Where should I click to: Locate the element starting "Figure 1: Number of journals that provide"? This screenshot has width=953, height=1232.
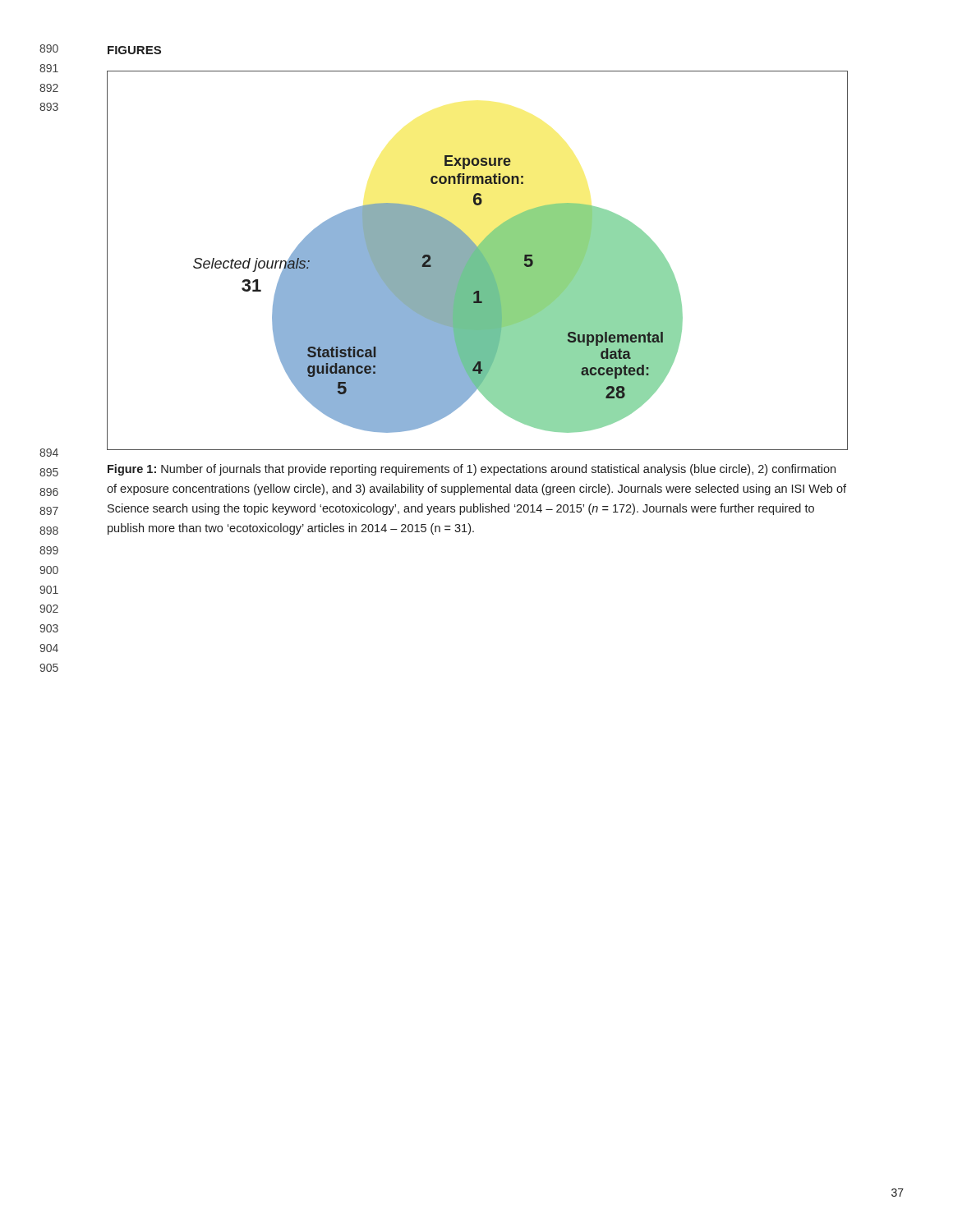[476, 498]
